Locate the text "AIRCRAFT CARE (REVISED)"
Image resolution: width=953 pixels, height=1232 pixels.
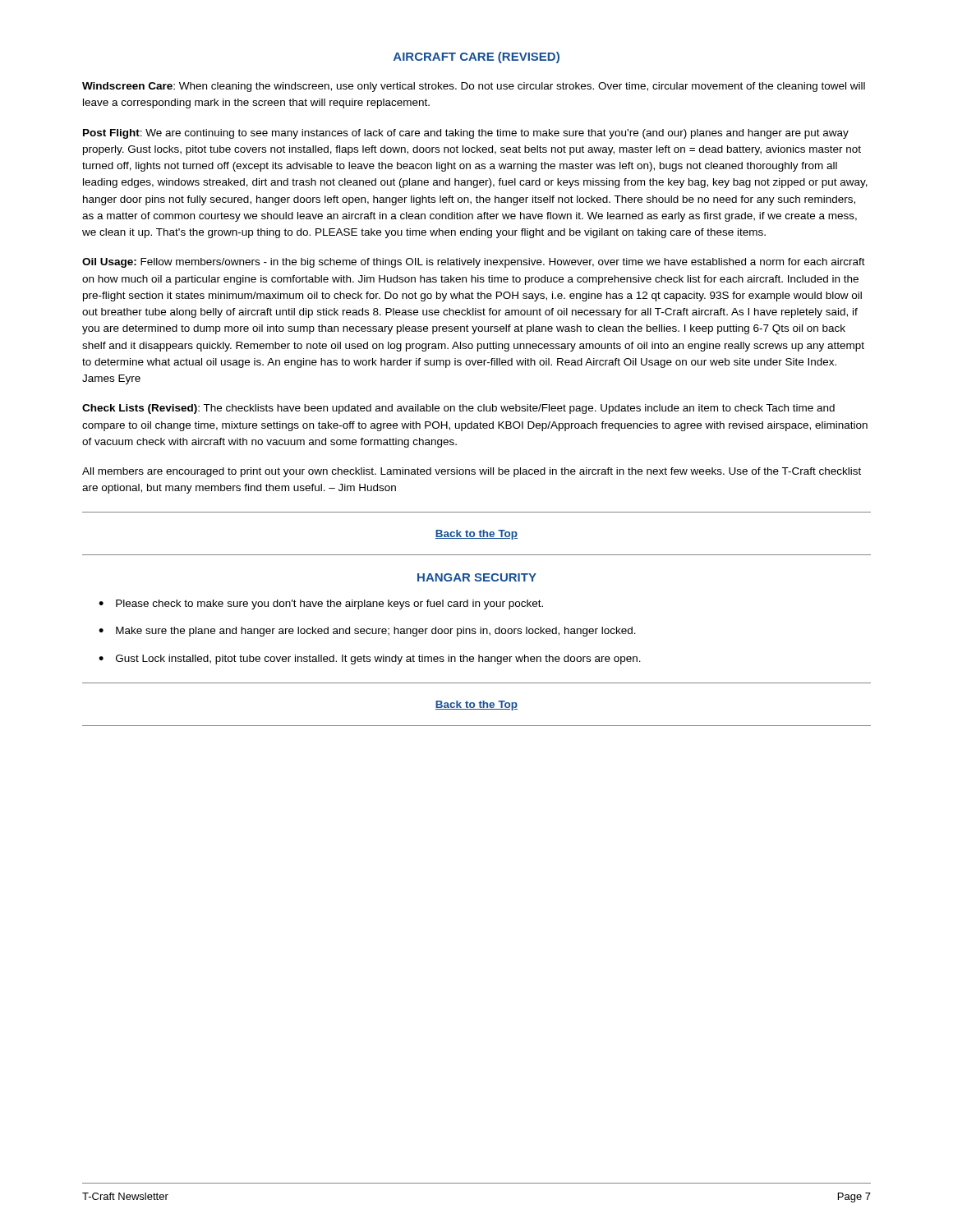click(476, 56)
